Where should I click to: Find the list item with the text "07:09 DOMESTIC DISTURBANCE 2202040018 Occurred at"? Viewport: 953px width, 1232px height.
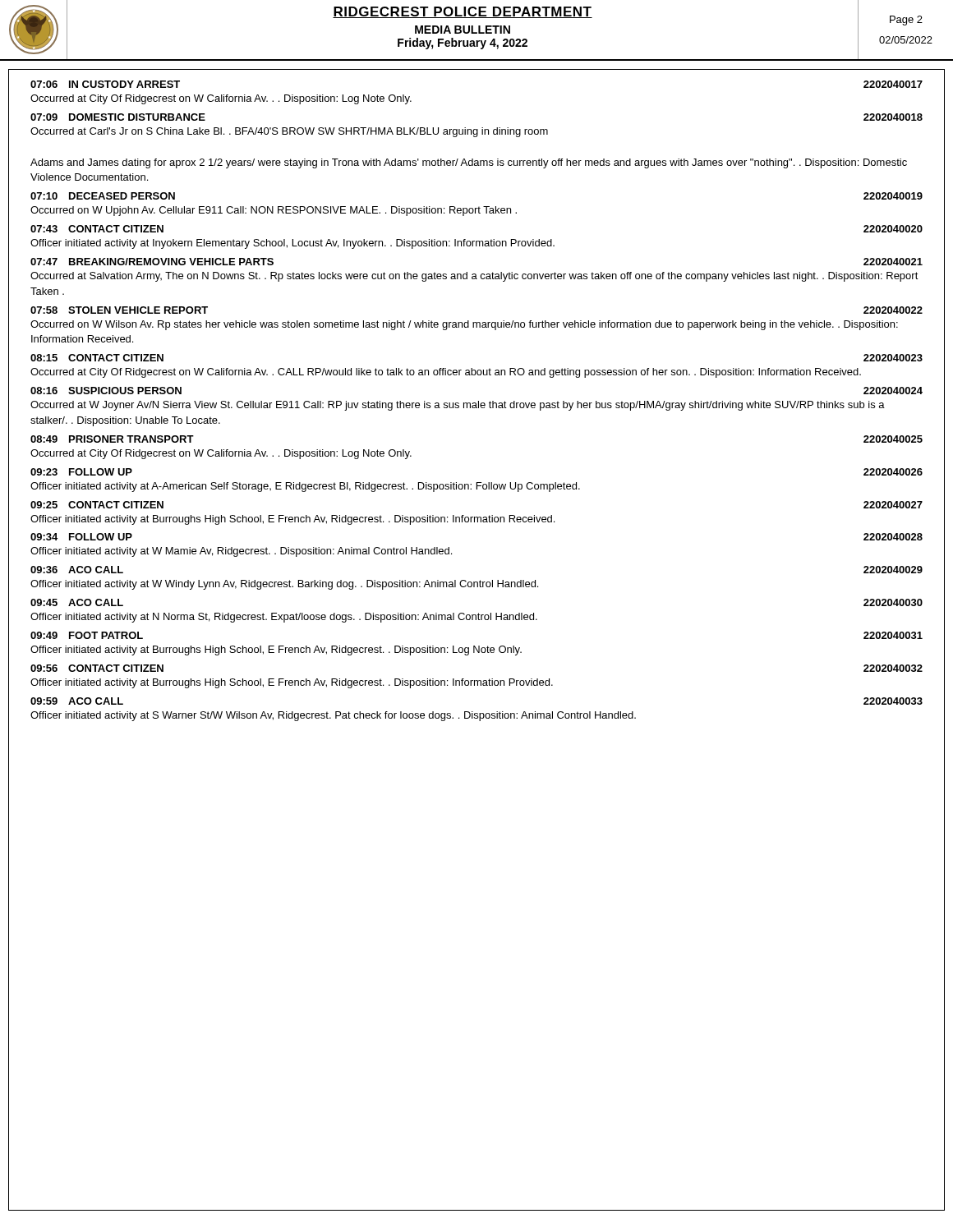click(476, 148)
